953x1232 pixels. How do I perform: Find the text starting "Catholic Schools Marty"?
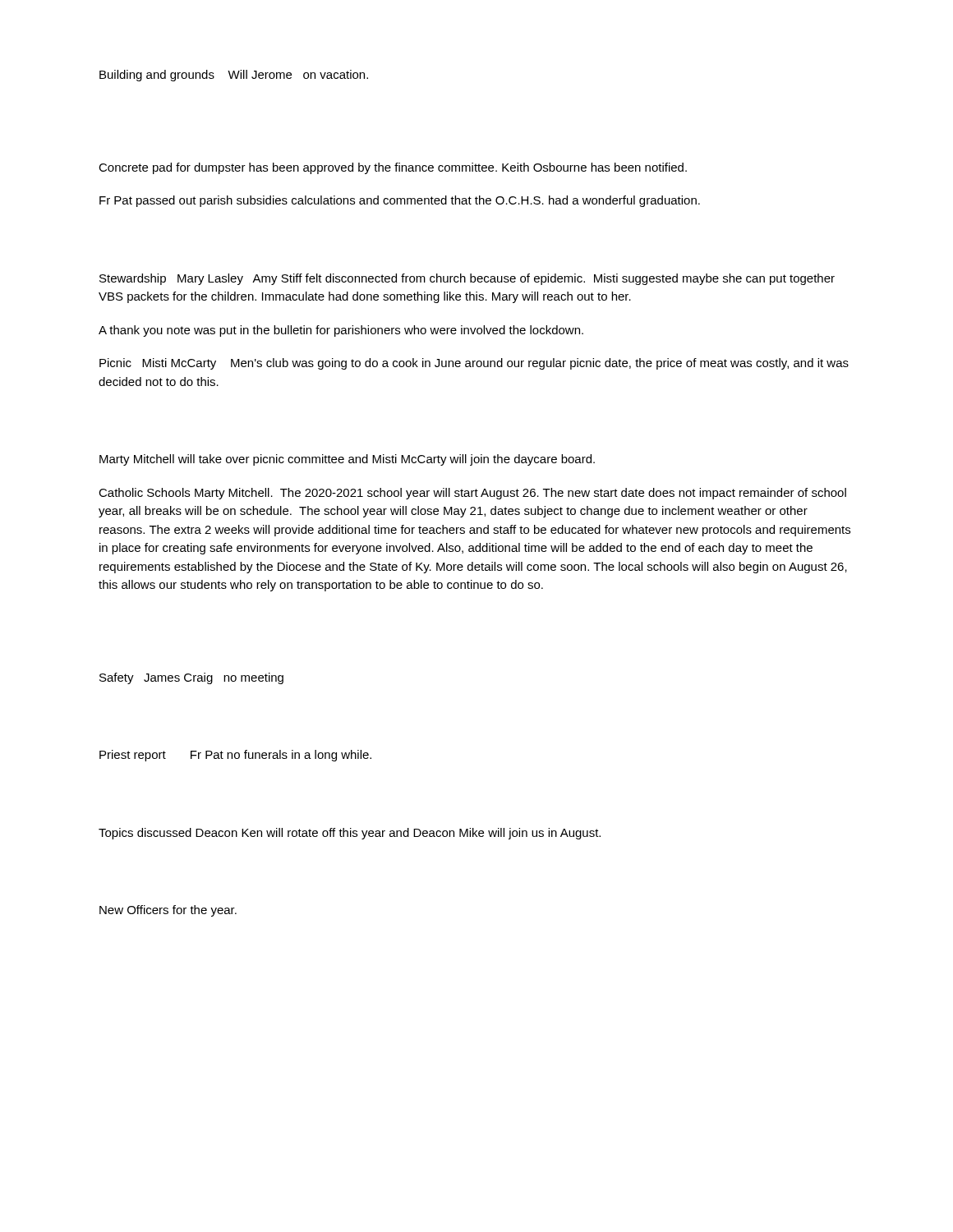[476, 539]
